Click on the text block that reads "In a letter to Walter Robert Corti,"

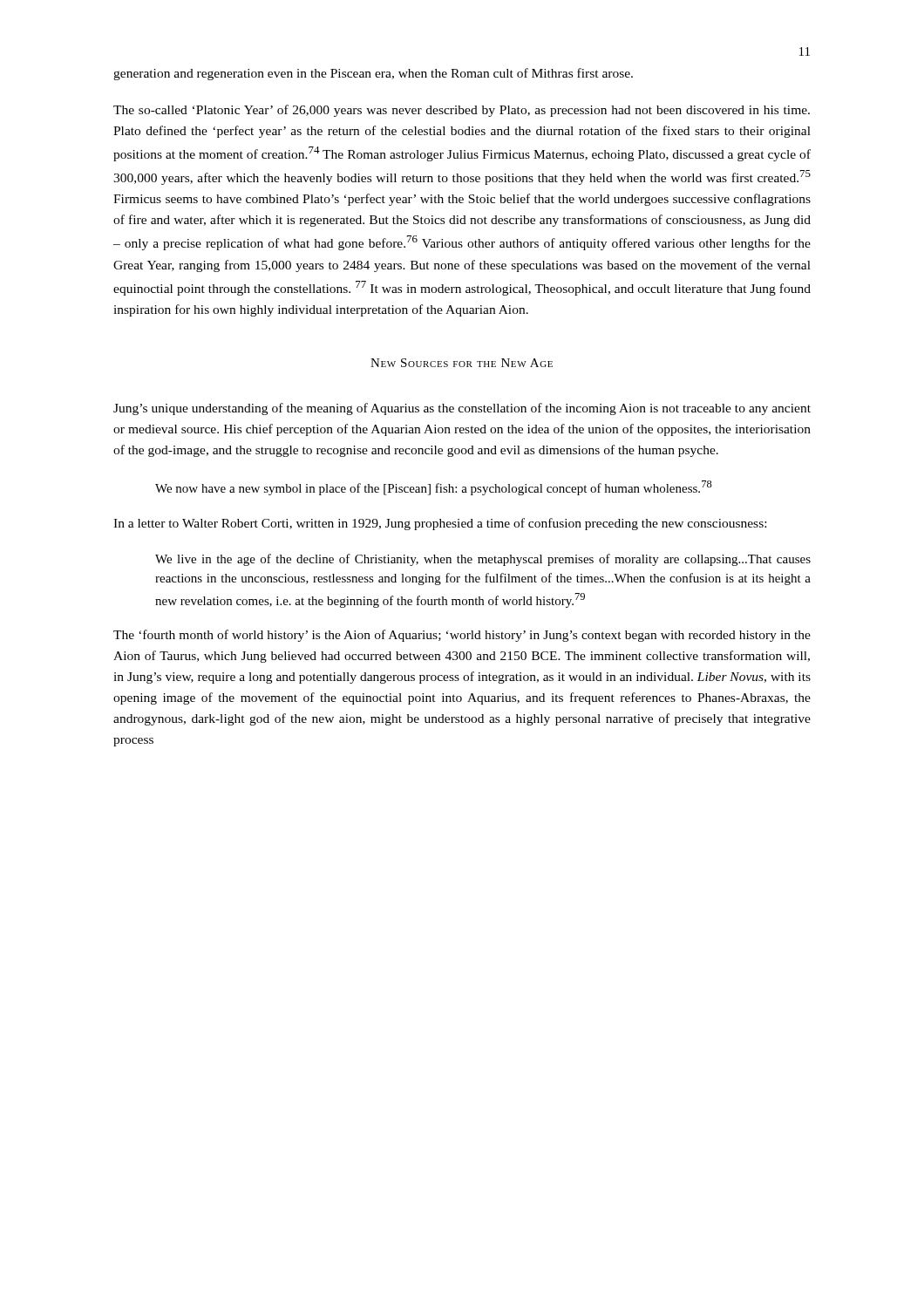[x=440, y=522]
